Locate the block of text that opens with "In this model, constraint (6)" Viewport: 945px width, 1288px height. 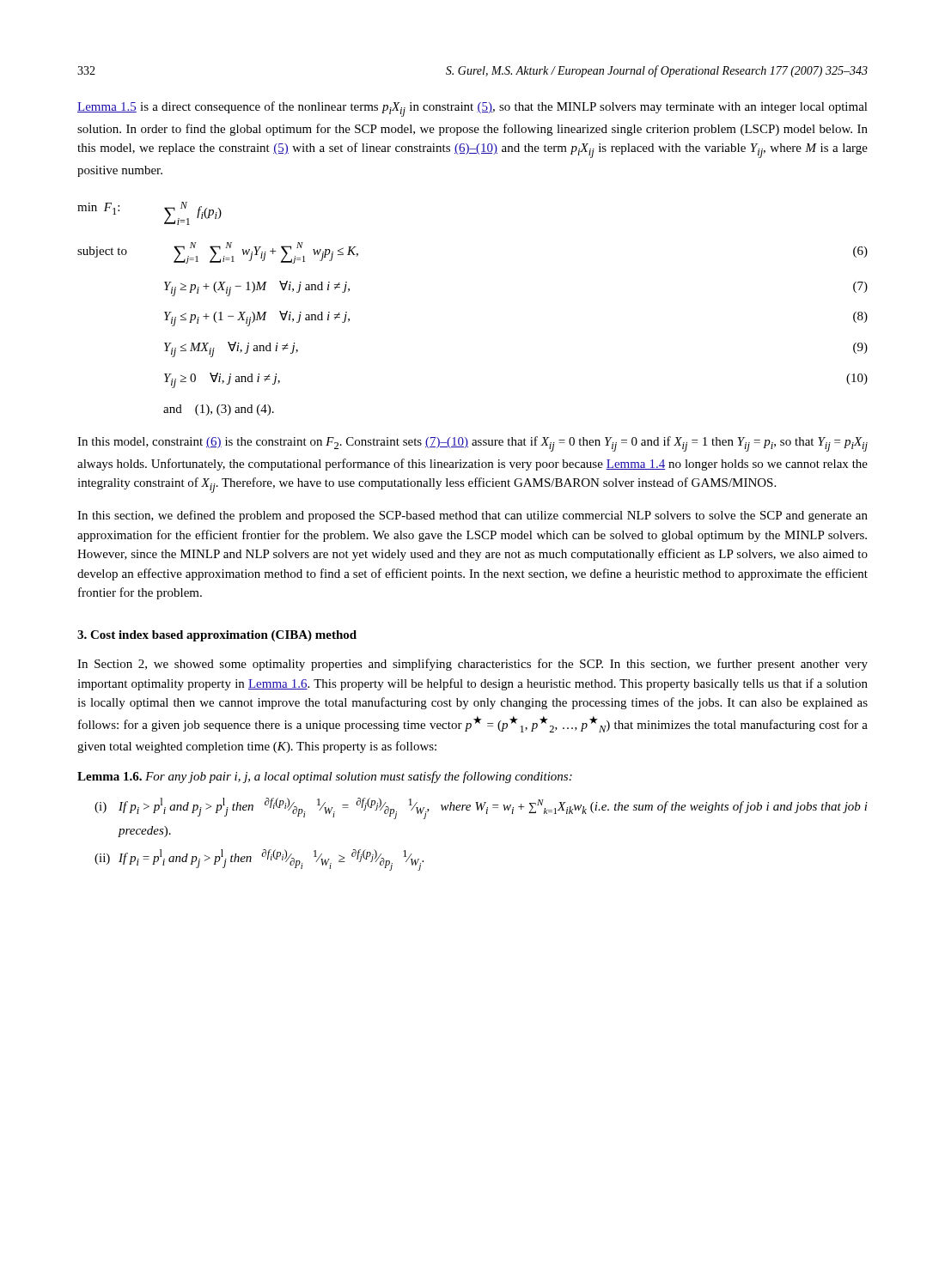472,464
